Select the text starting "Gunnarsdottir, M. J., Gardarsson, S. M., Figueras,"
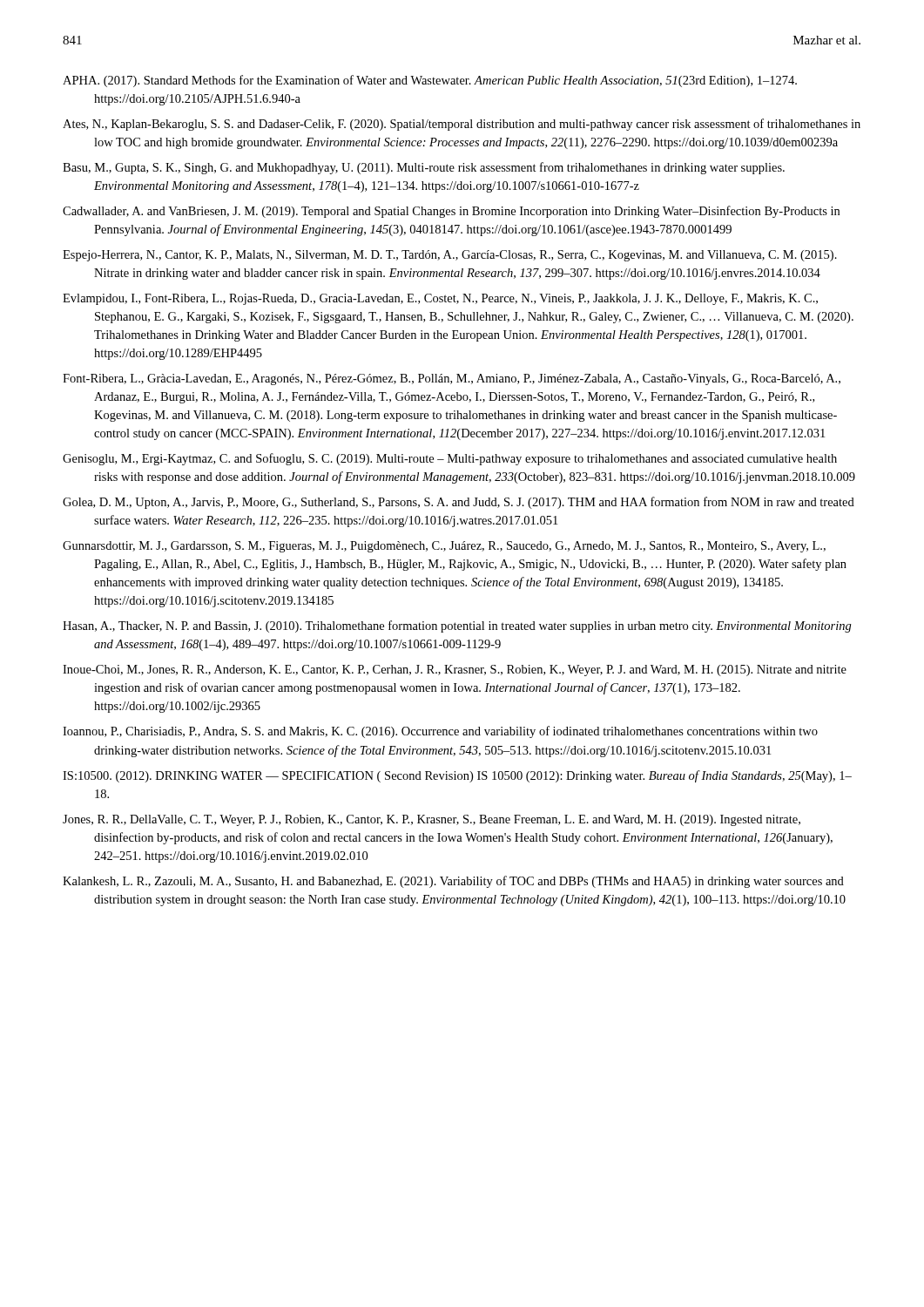924x1307 pixels. pyautogui.click(x=455, y=573)
